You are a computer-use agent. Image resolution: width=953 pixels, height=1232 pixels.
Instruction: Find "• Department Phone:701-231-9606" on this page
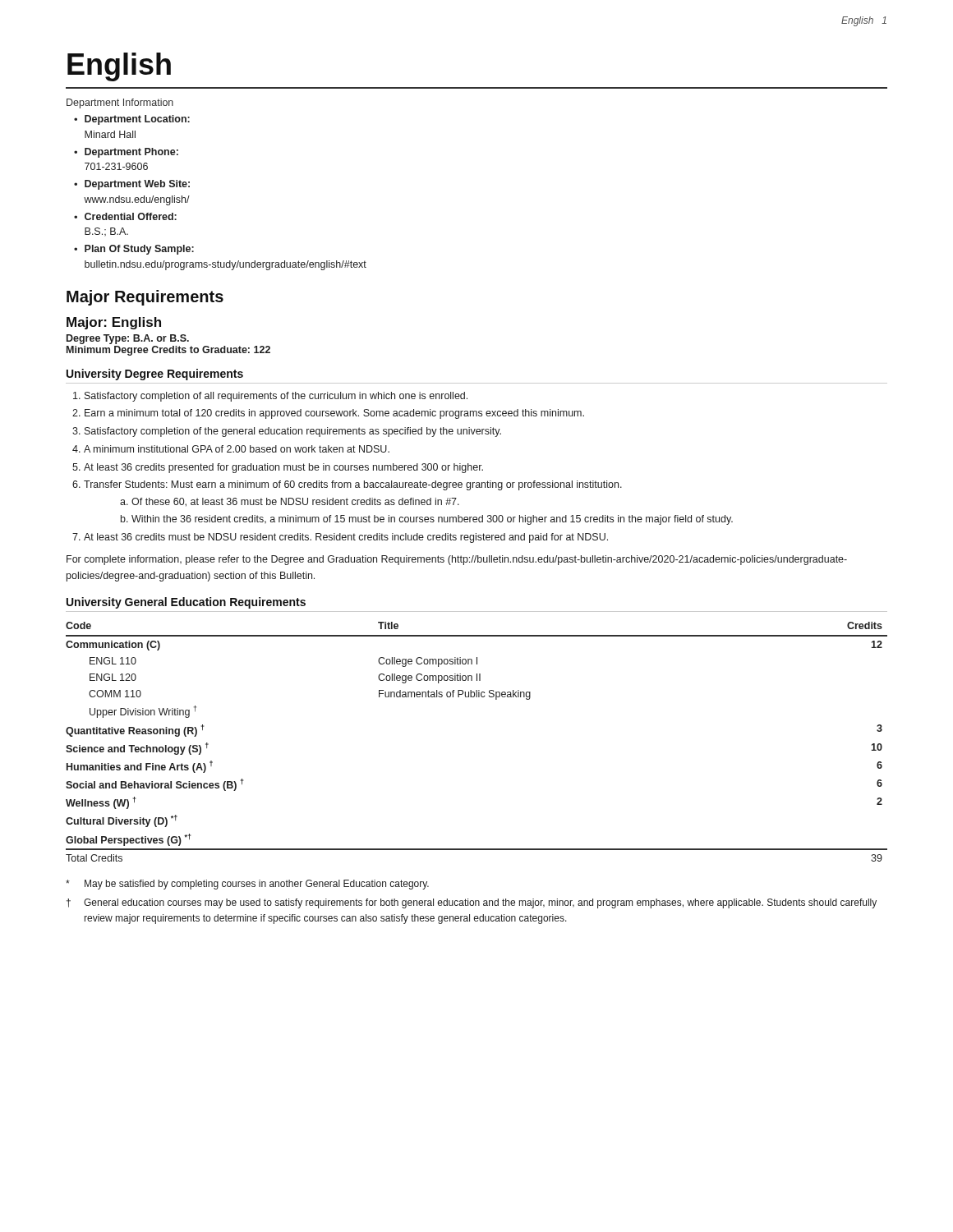(x=126, y=160)
